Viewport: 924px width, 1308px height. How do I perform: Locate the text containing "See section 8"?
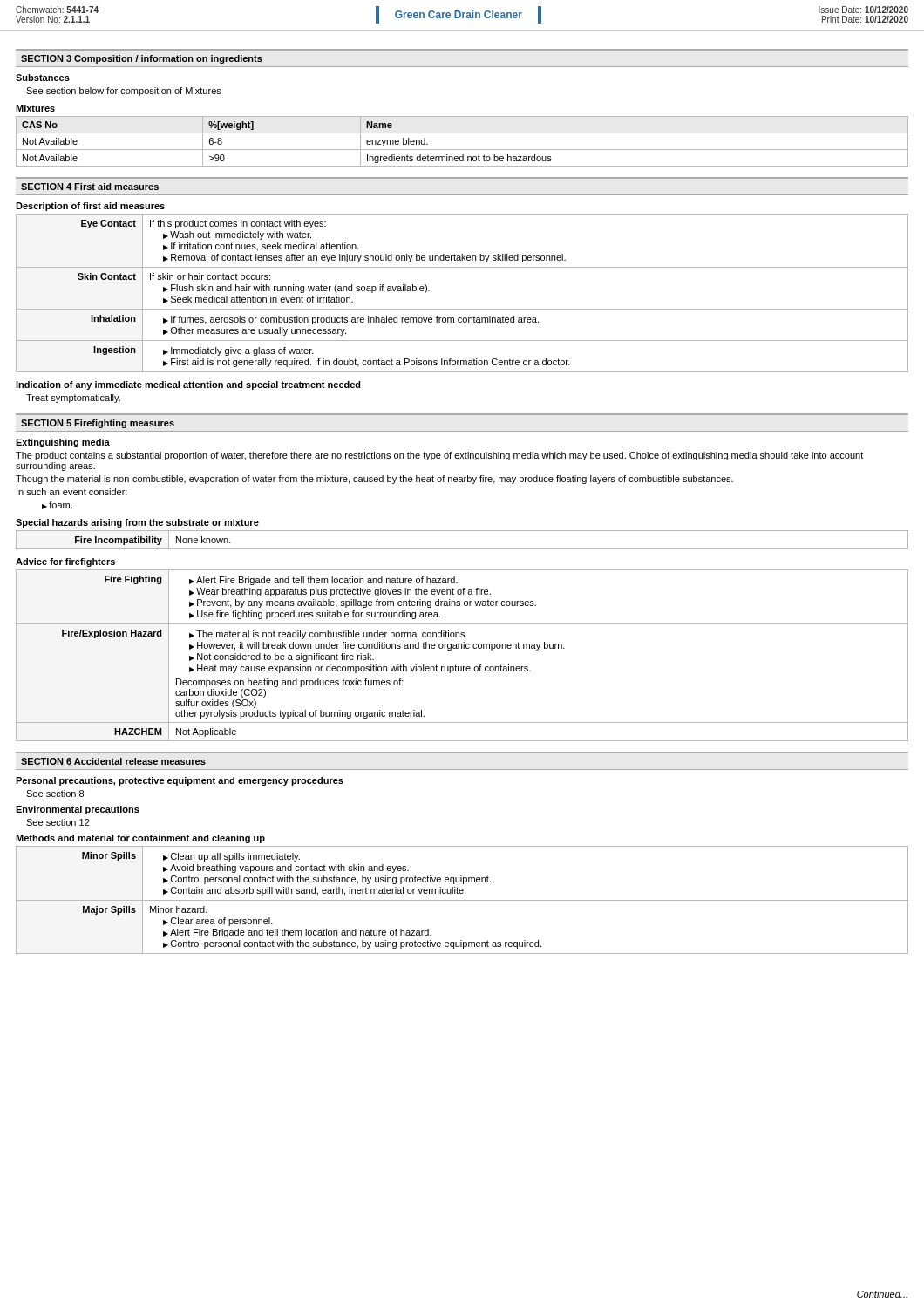(55, 794)
